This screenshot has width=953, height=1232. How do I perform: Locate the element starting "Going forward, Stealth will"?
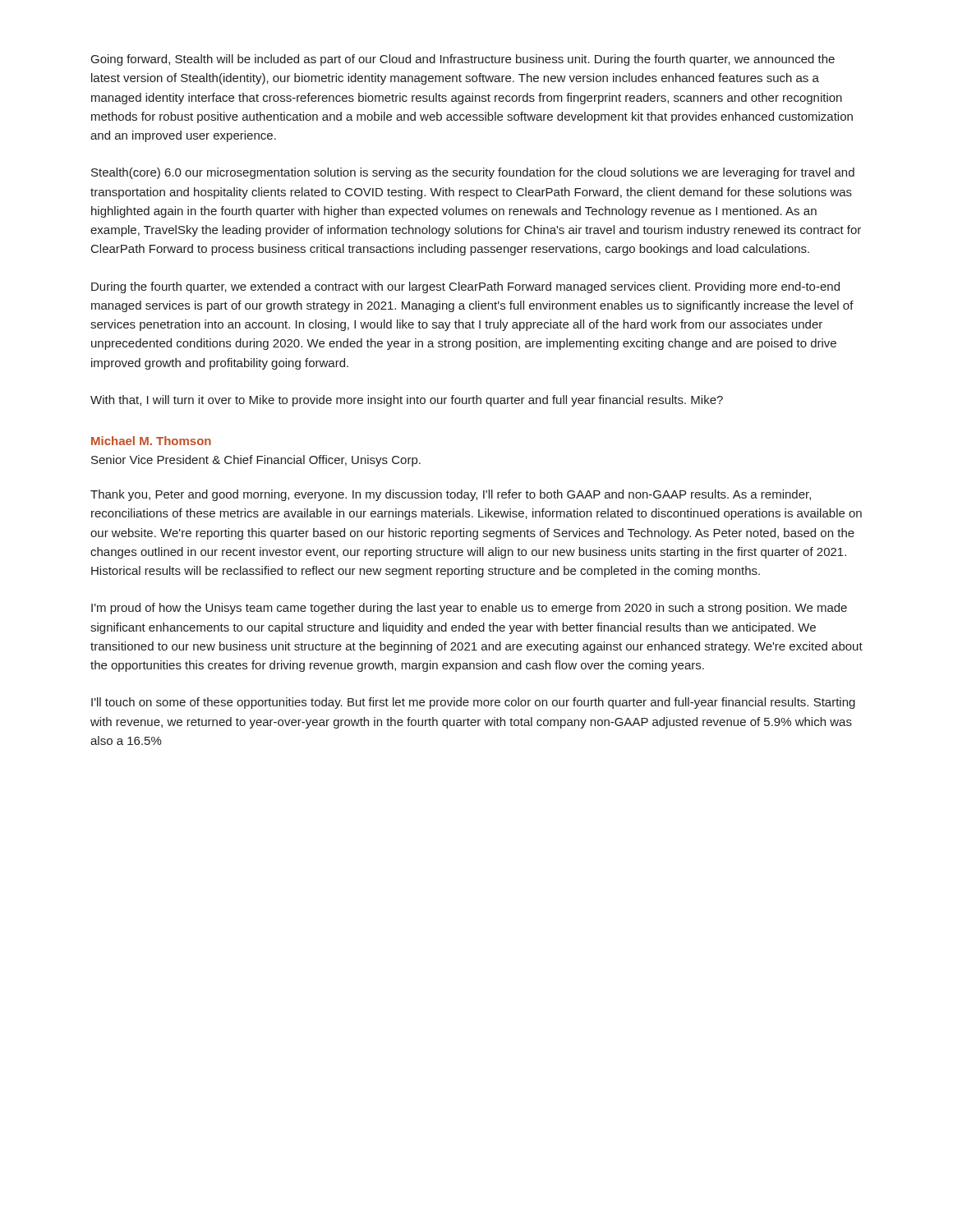pos(472,97)
